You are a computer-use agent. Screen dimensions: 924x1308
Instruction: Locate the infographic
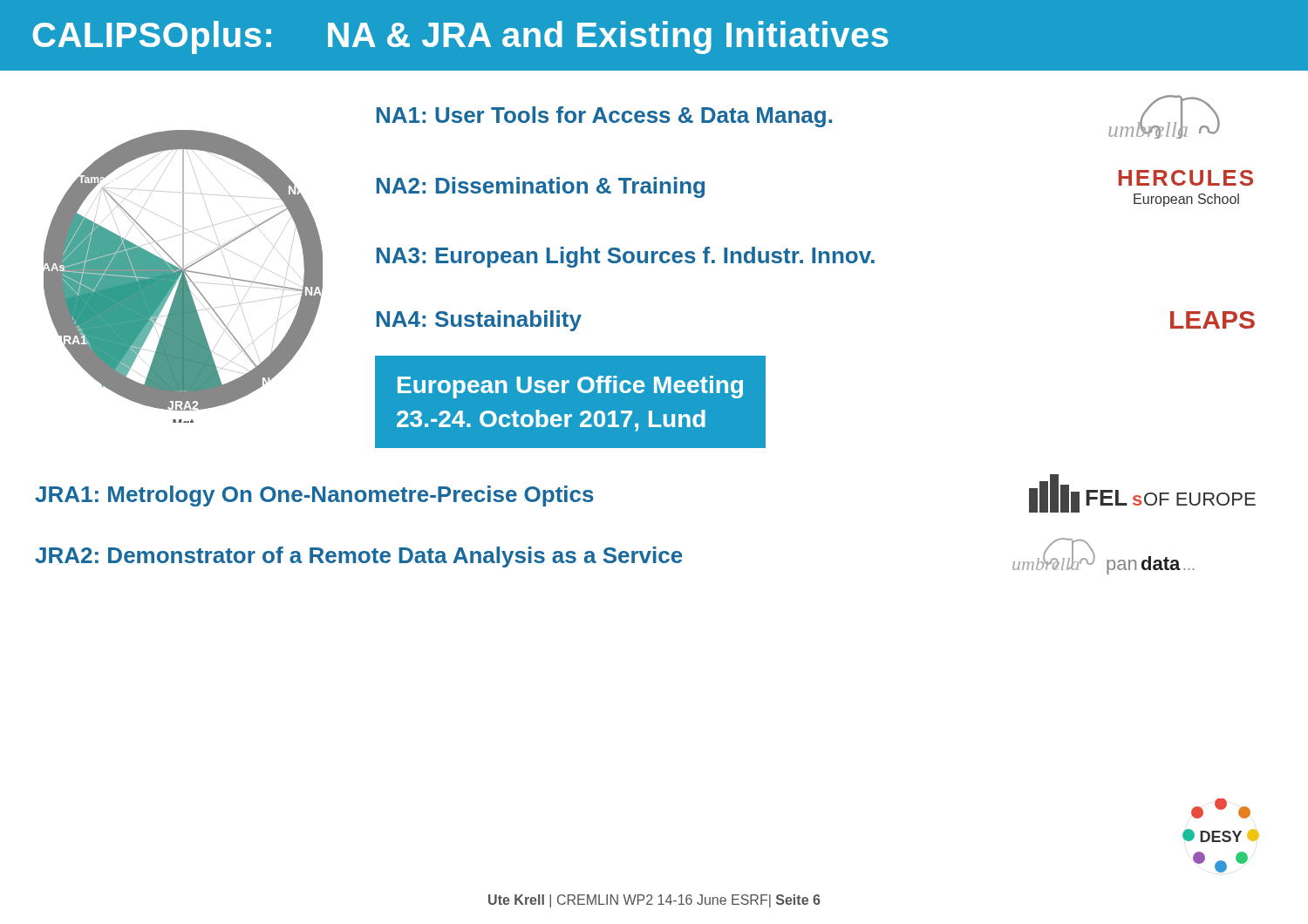183,270
